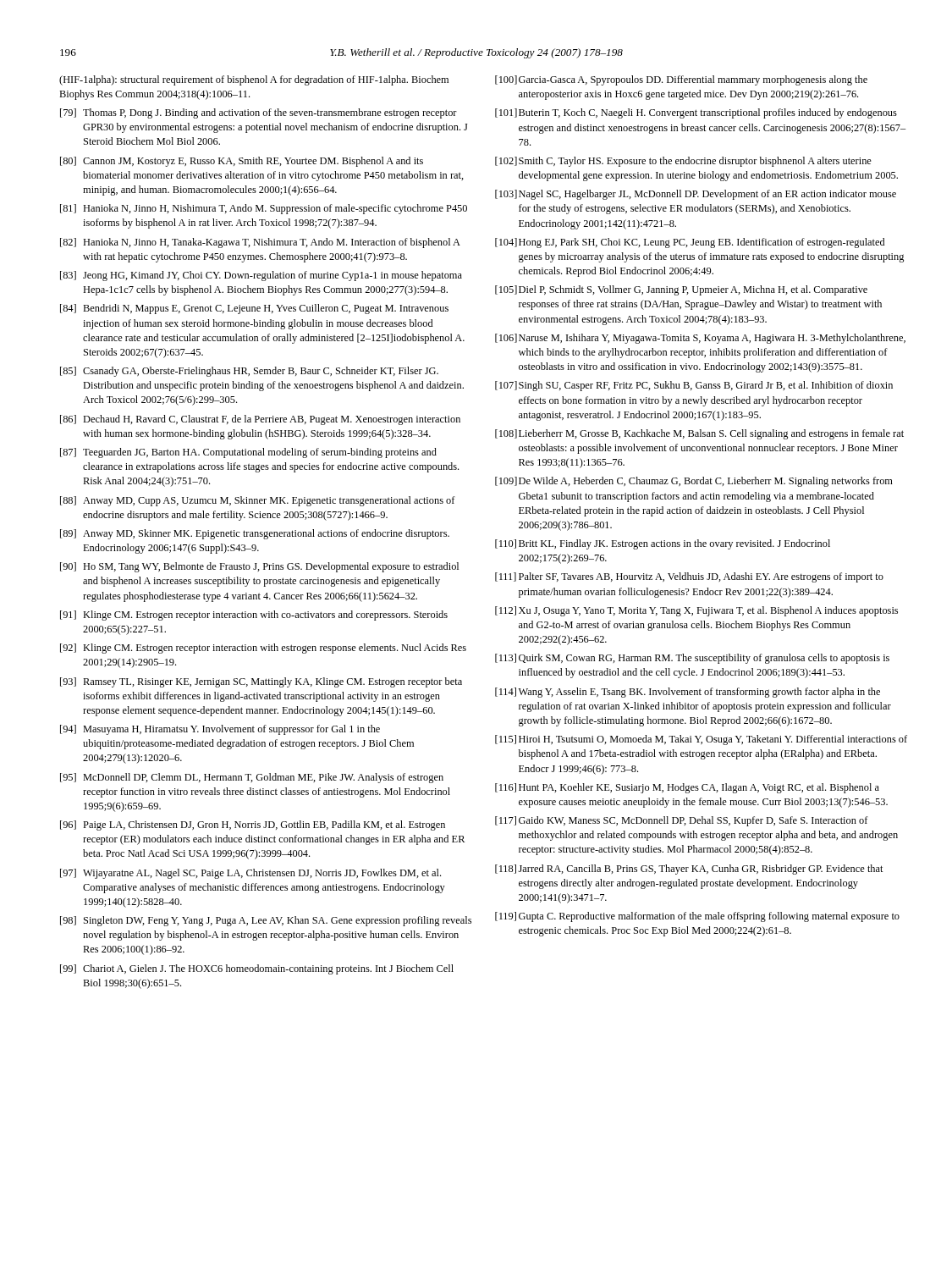Navigate to the text starting "[98] Singleton DW, Feng Y, Yang J, Puga"
The image size is (952, 1270).
coord(266,935)
